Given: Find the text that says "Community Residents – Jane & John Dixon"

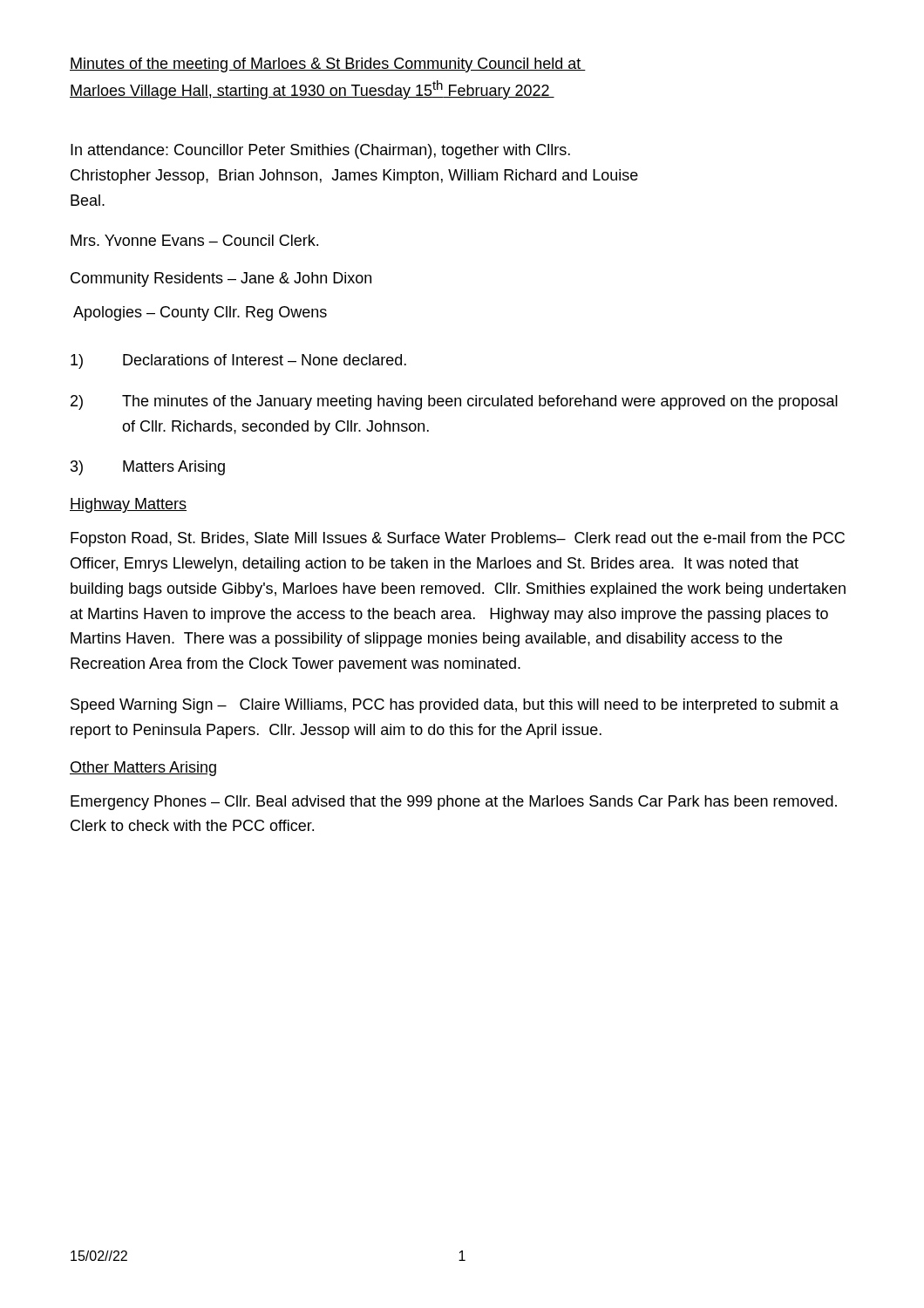Looking at the screenshot, I should pos(221,278).
